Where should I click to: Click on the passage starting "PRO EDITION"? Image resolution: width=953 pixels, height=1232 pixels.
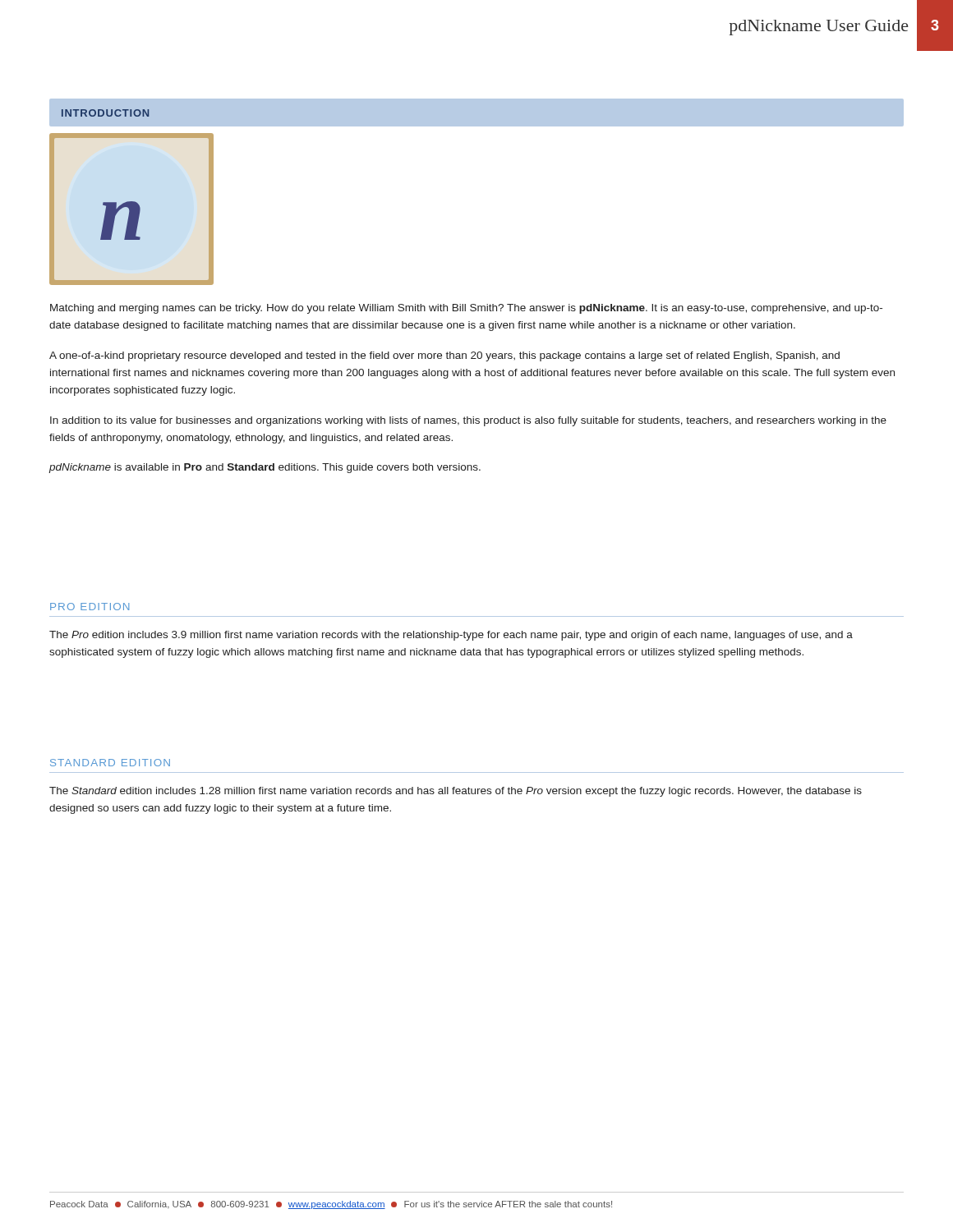(90, 607)
